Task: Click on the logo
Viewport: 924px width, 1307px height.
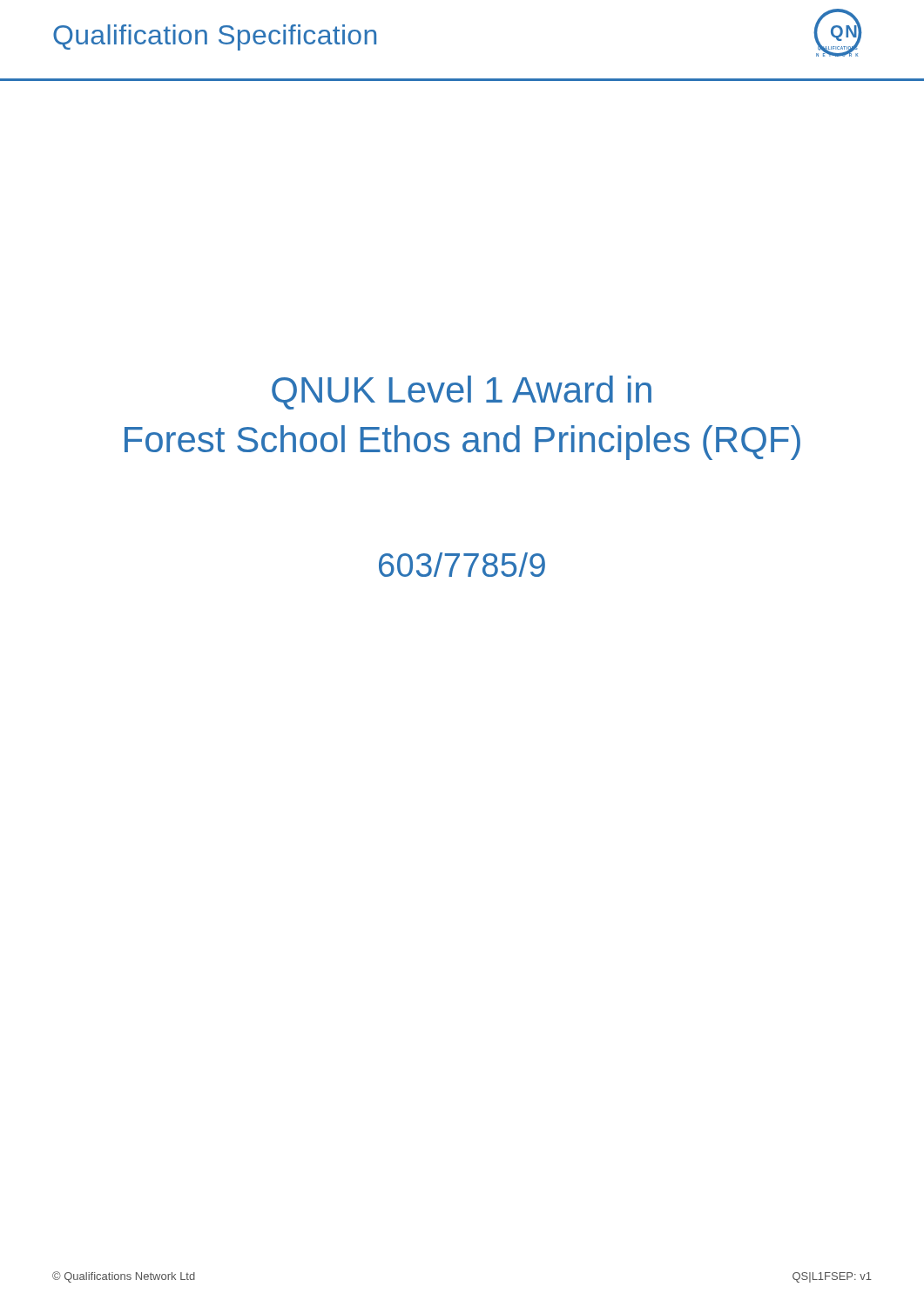Action: pos(840,38)
